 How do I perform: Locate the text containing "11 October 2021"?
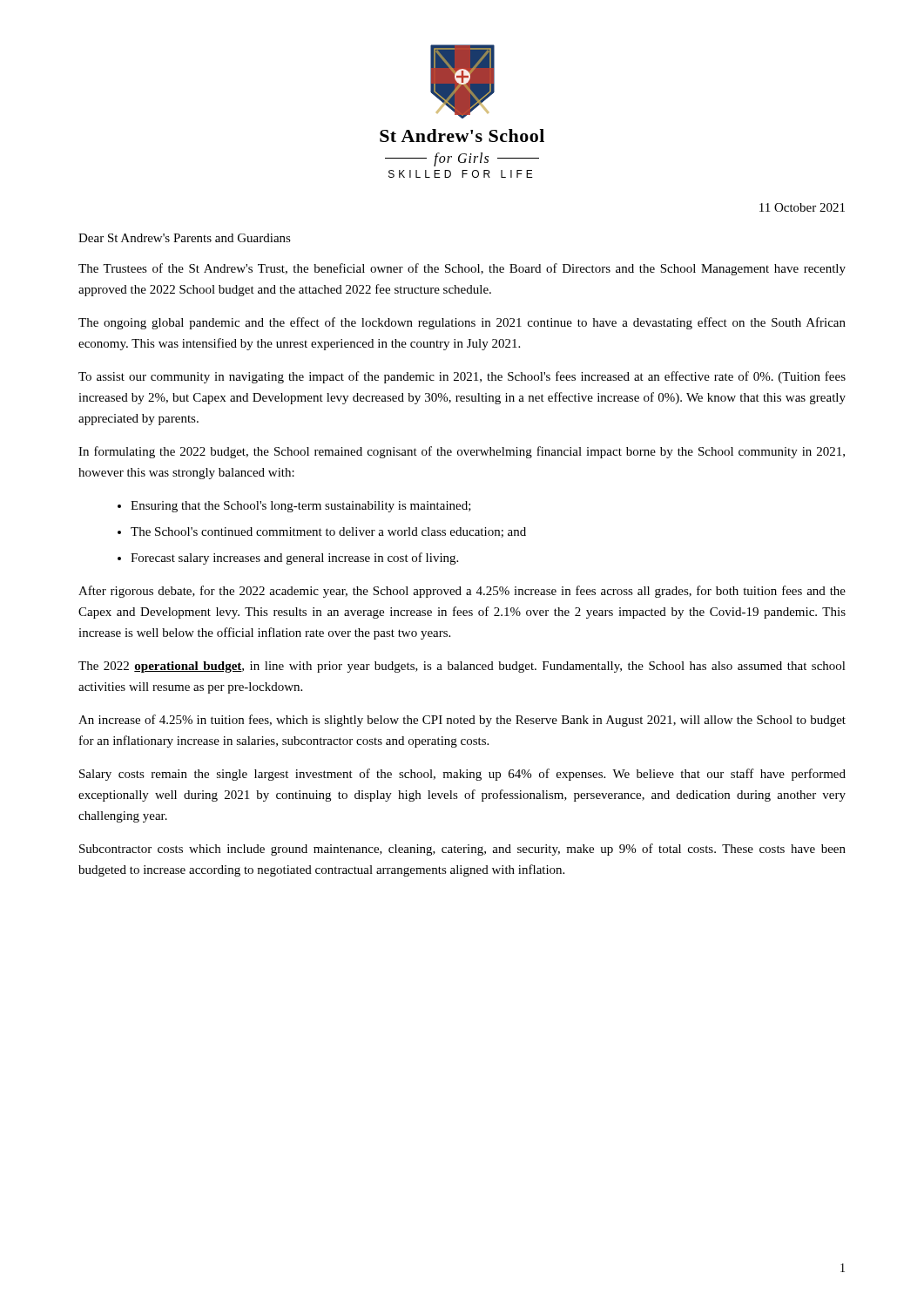(x=802, y=207)
